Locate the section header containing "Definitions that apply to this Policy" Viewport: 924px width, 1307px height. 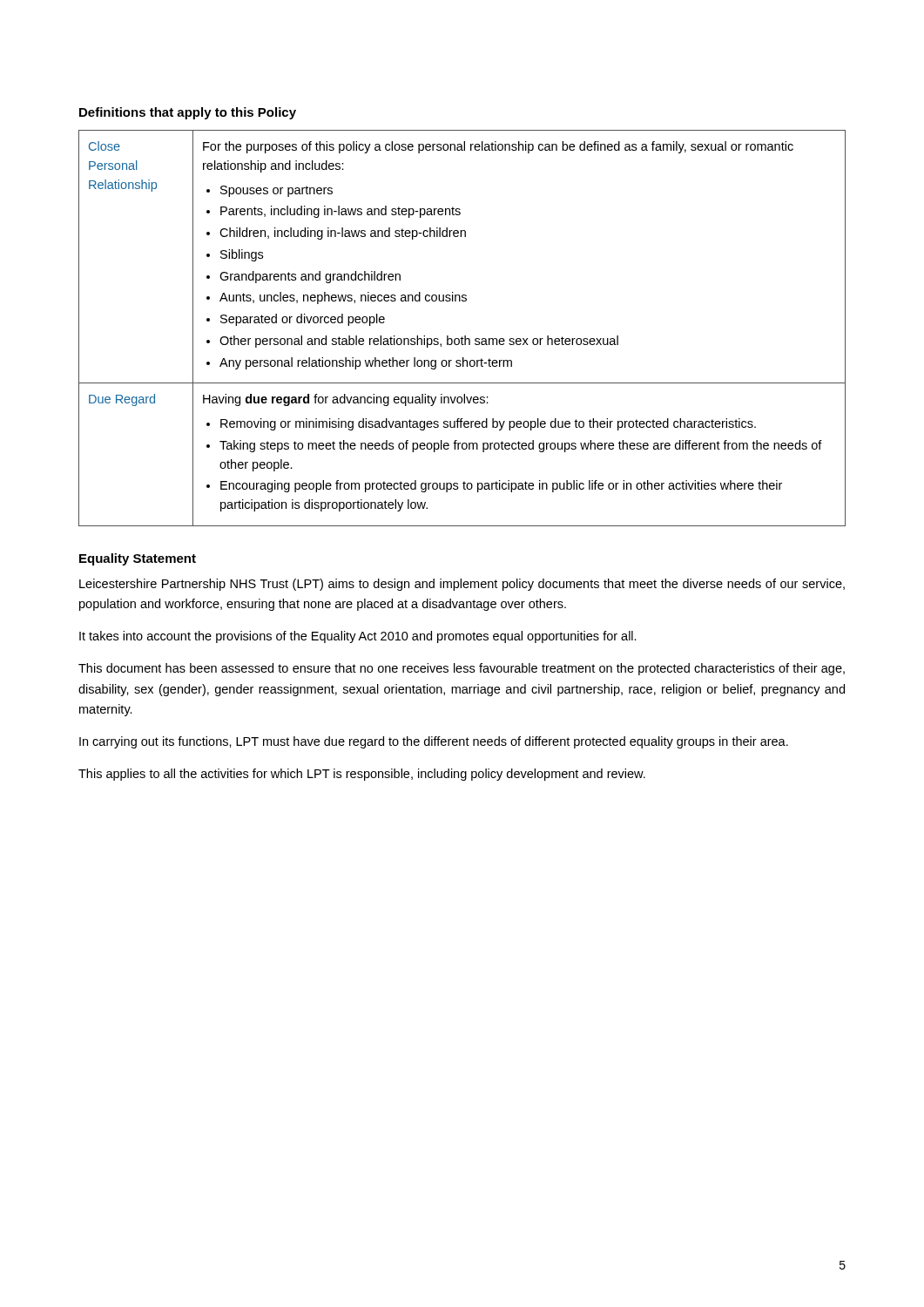tap(187, 112)
